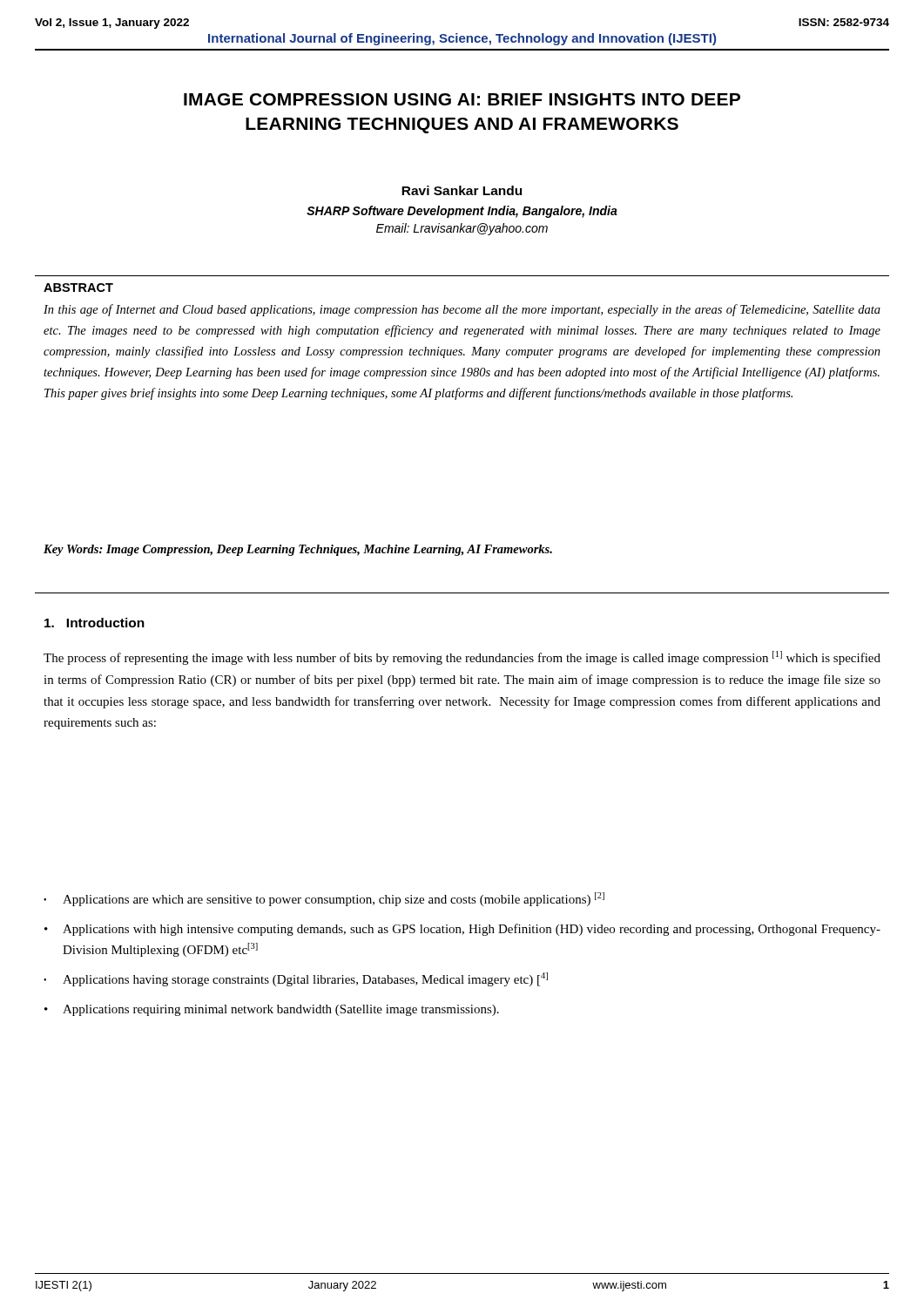Find the element starting "• Applications having storage constraints"
924x1307 pixels.
(x=462, y=979)
